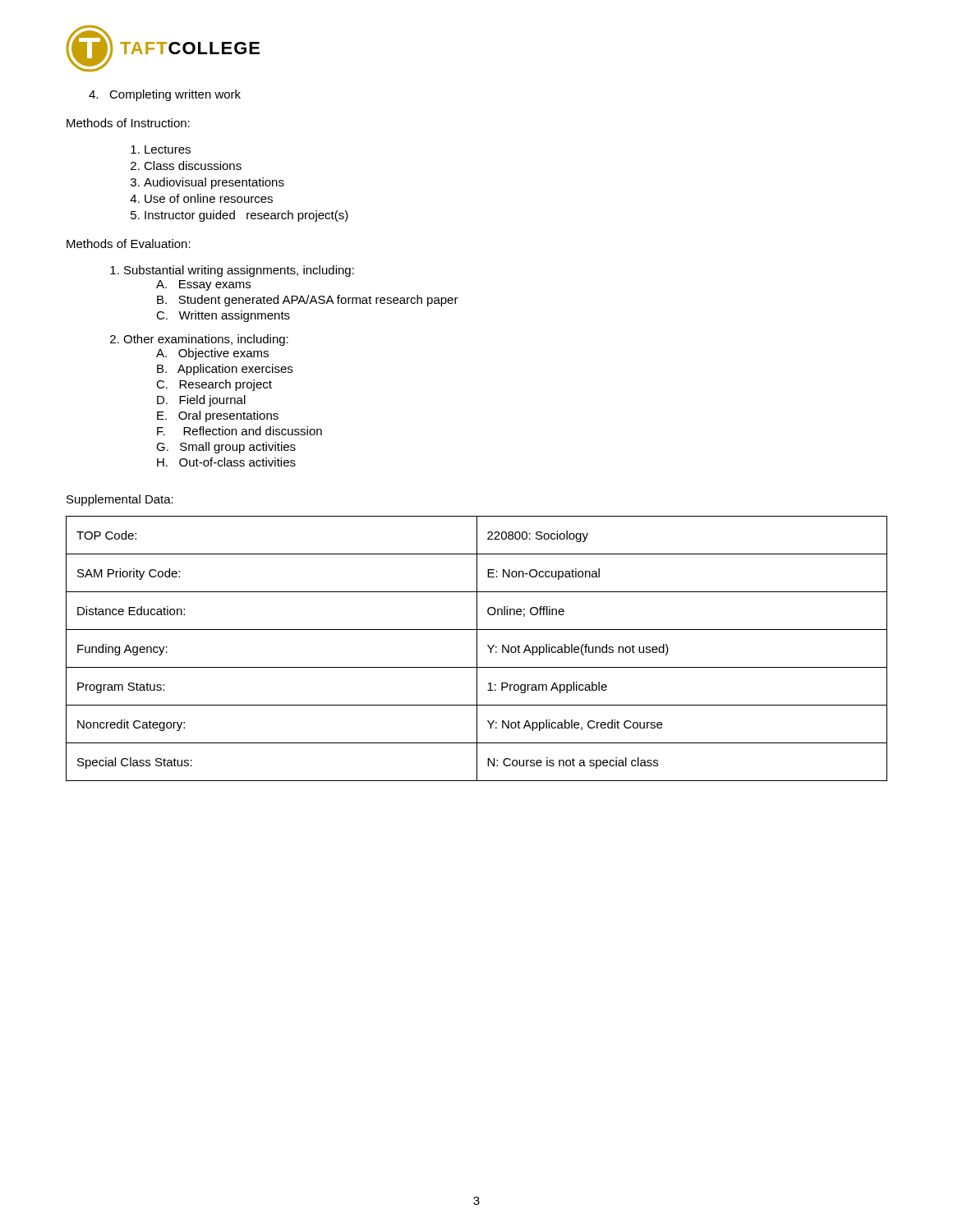This screenshot has width=953, height=1232.
Task: Navigate to the region starting "H. Out-of-class activities"
Action: (226, 462)
